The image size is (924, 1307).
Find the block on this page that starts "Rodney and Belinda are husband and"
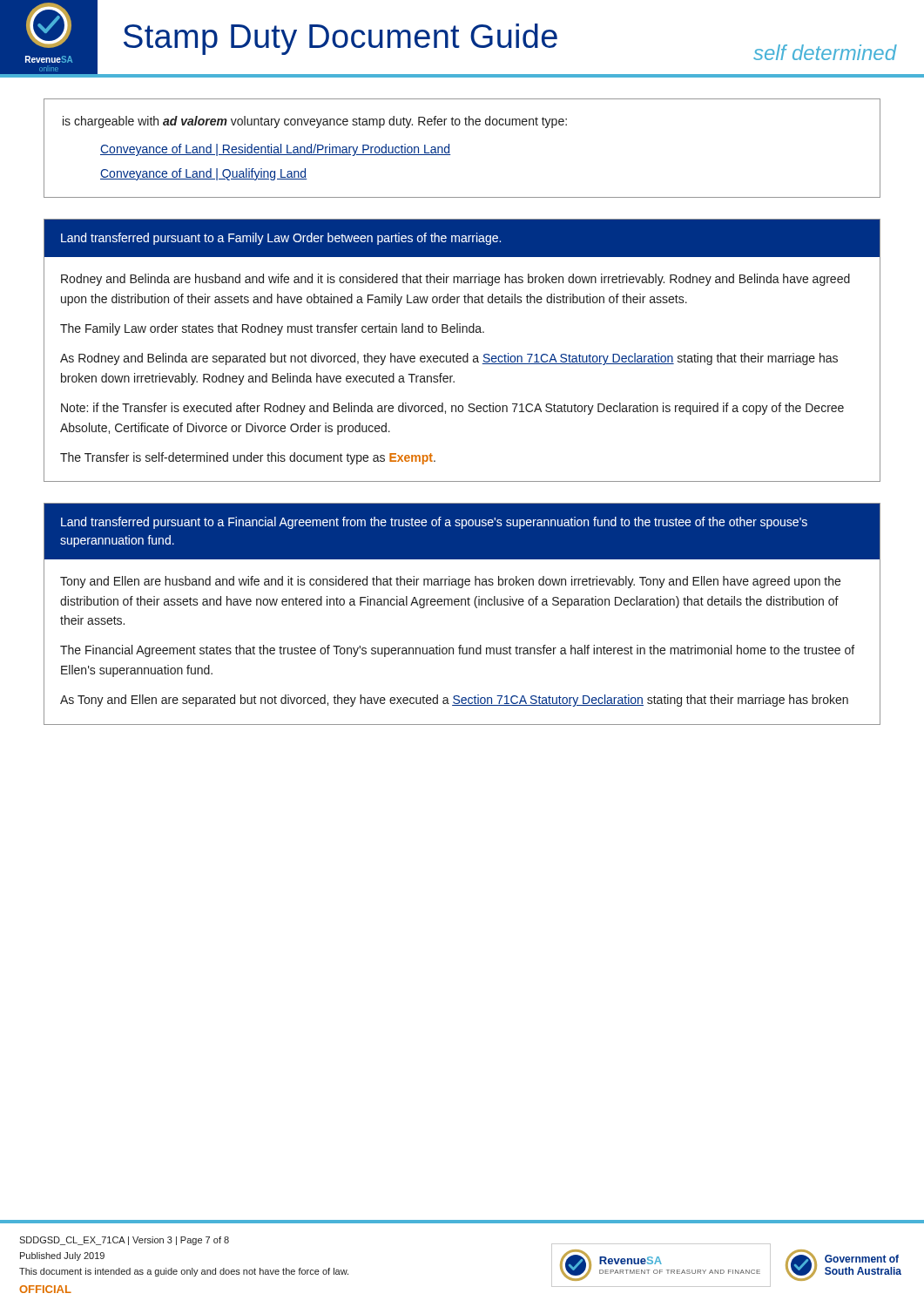(455, 289)
